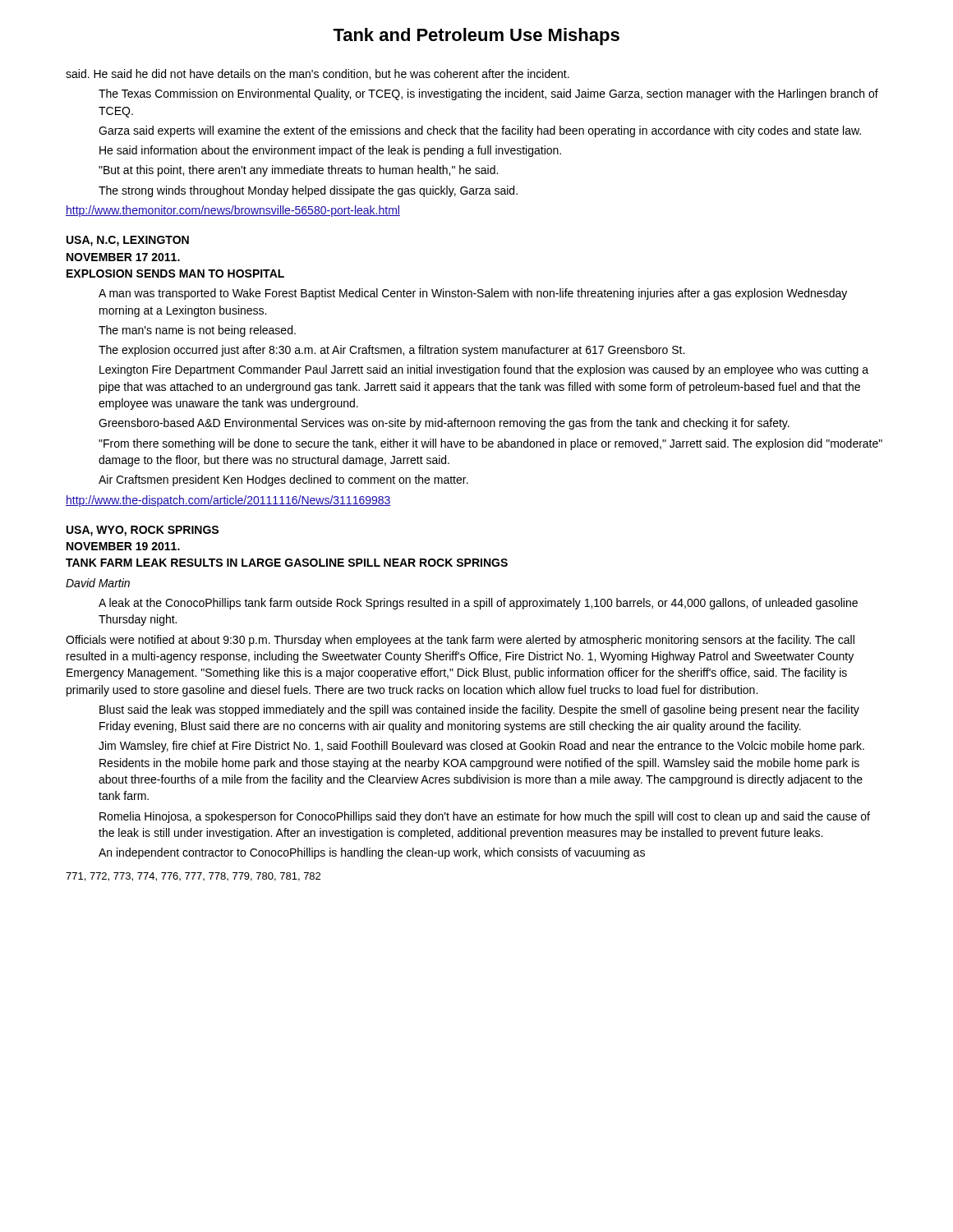Click on the text block containing "Romelia Hinojosa, a spokesperson for"
The width and height of the screenshot is (953, 1232).
pyautogui.click(x=493, y=825)
